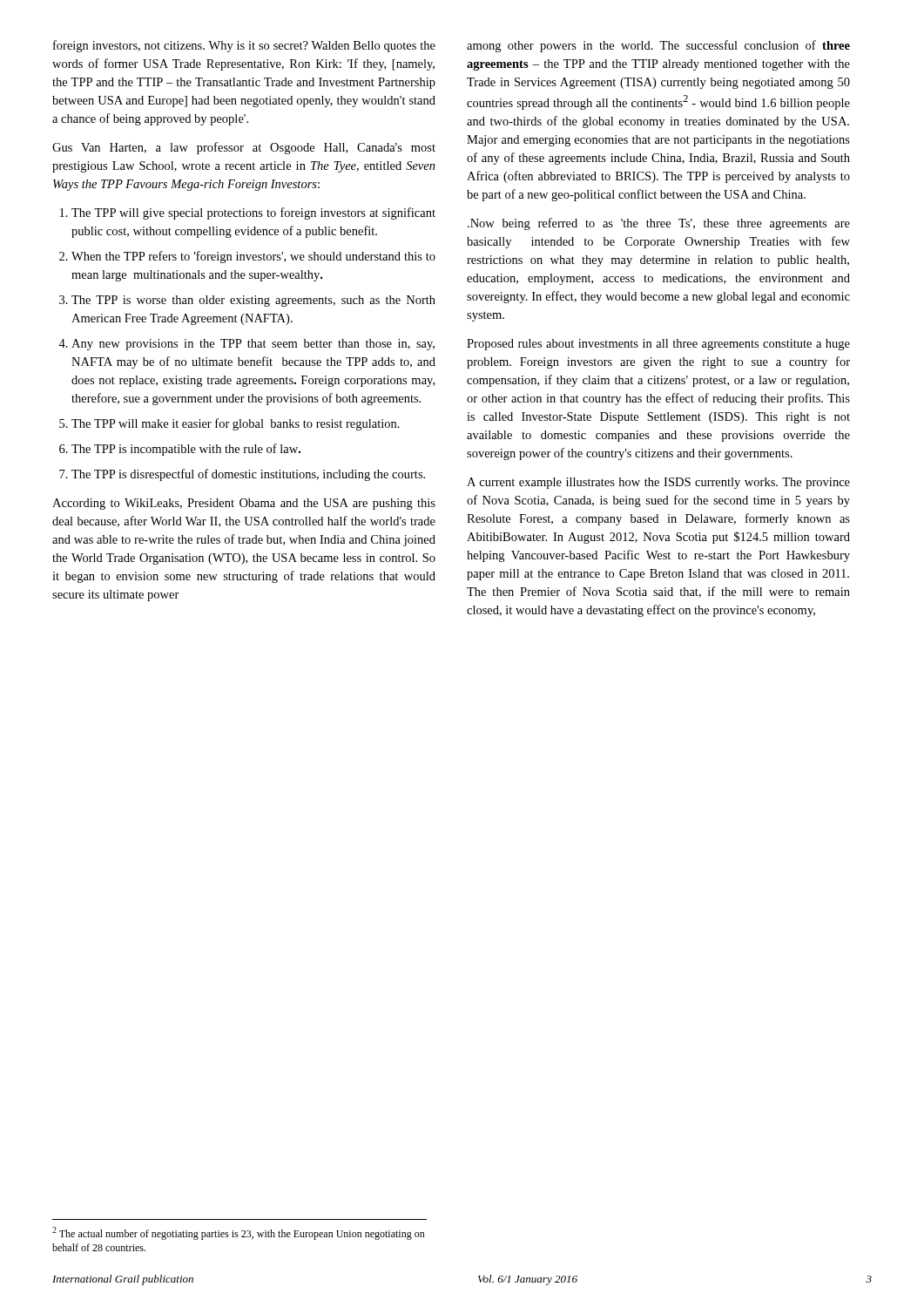
Task: Locate the block starting "A current example illustrates"
Action: 658,546
